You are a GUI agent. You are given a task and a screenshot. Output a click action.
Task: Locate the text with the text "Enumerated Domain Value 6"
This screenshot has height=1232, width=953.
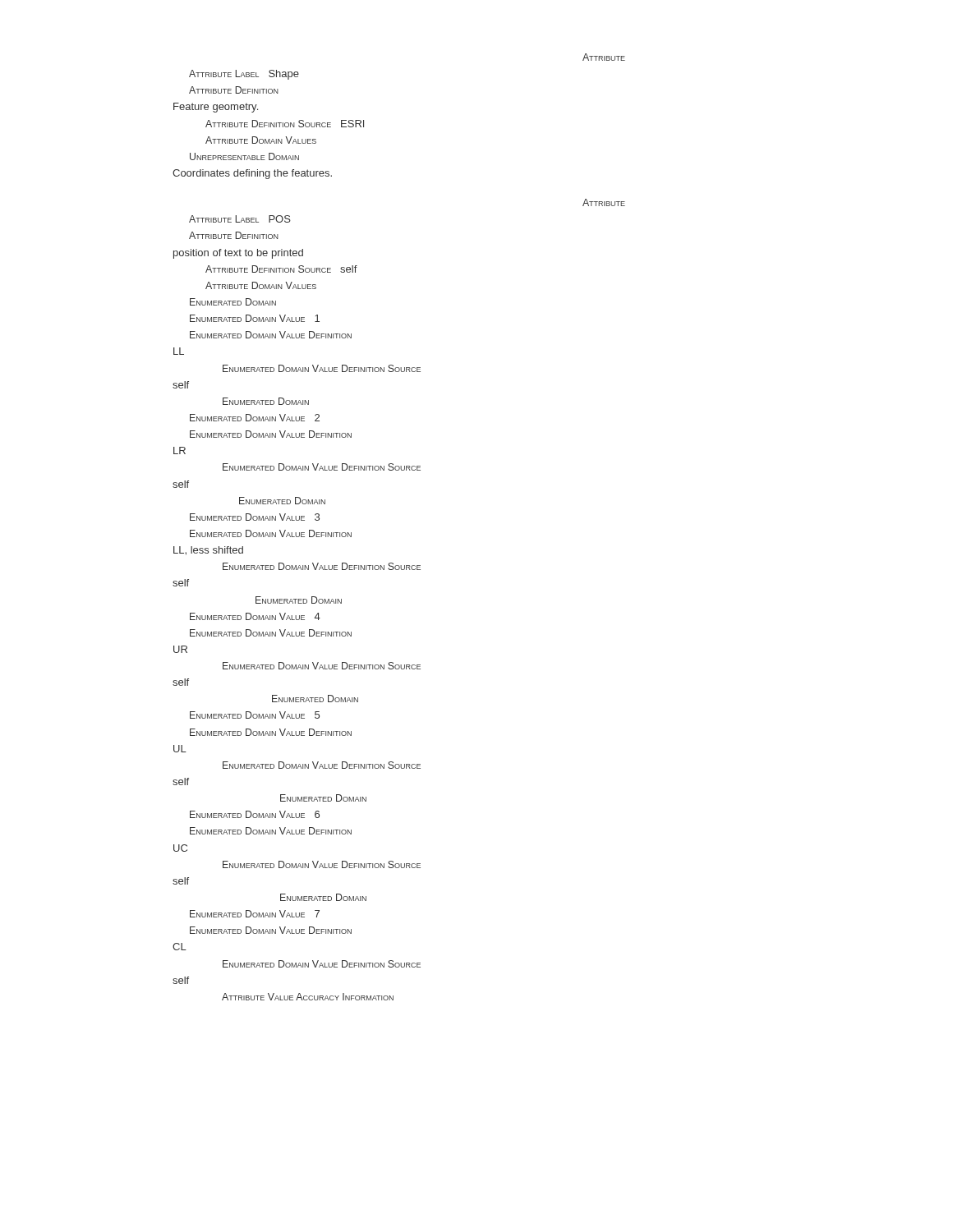255,815
